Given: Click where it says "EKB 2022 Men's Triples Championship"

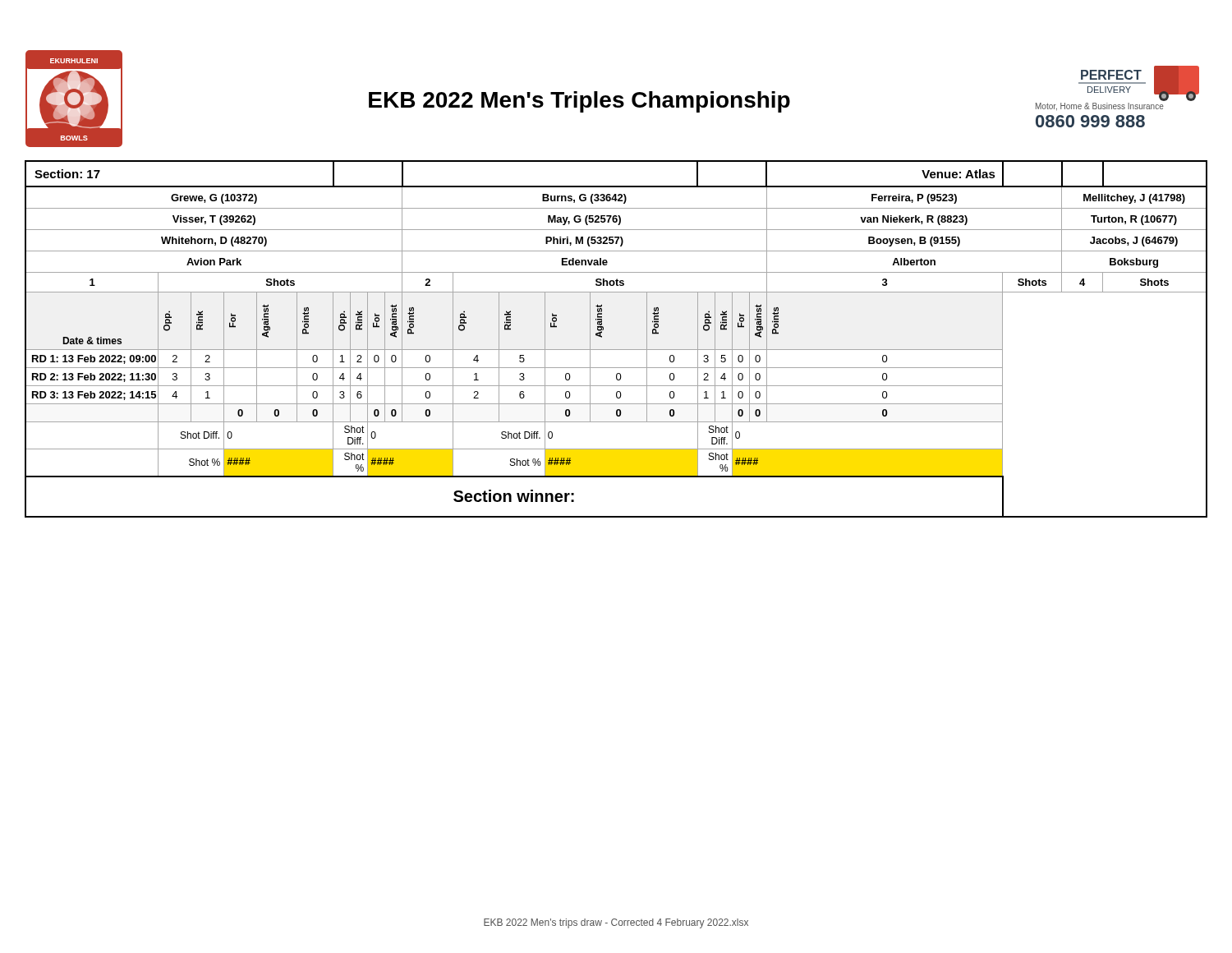Looking at the screenshot, I should tap(579, 100).
